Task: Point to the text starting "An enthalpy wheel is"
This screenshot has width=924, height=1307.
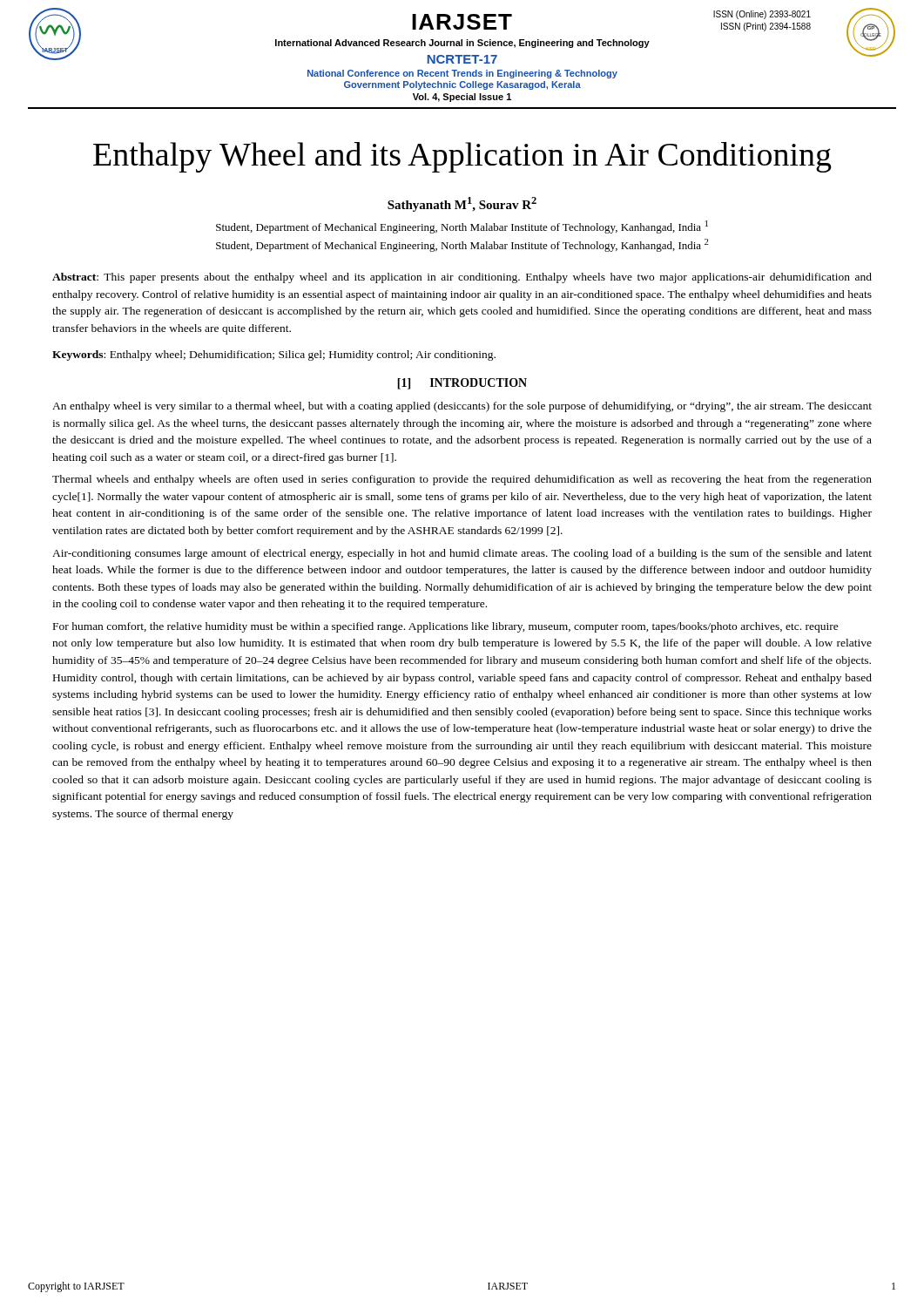Action: coord(462,431)
